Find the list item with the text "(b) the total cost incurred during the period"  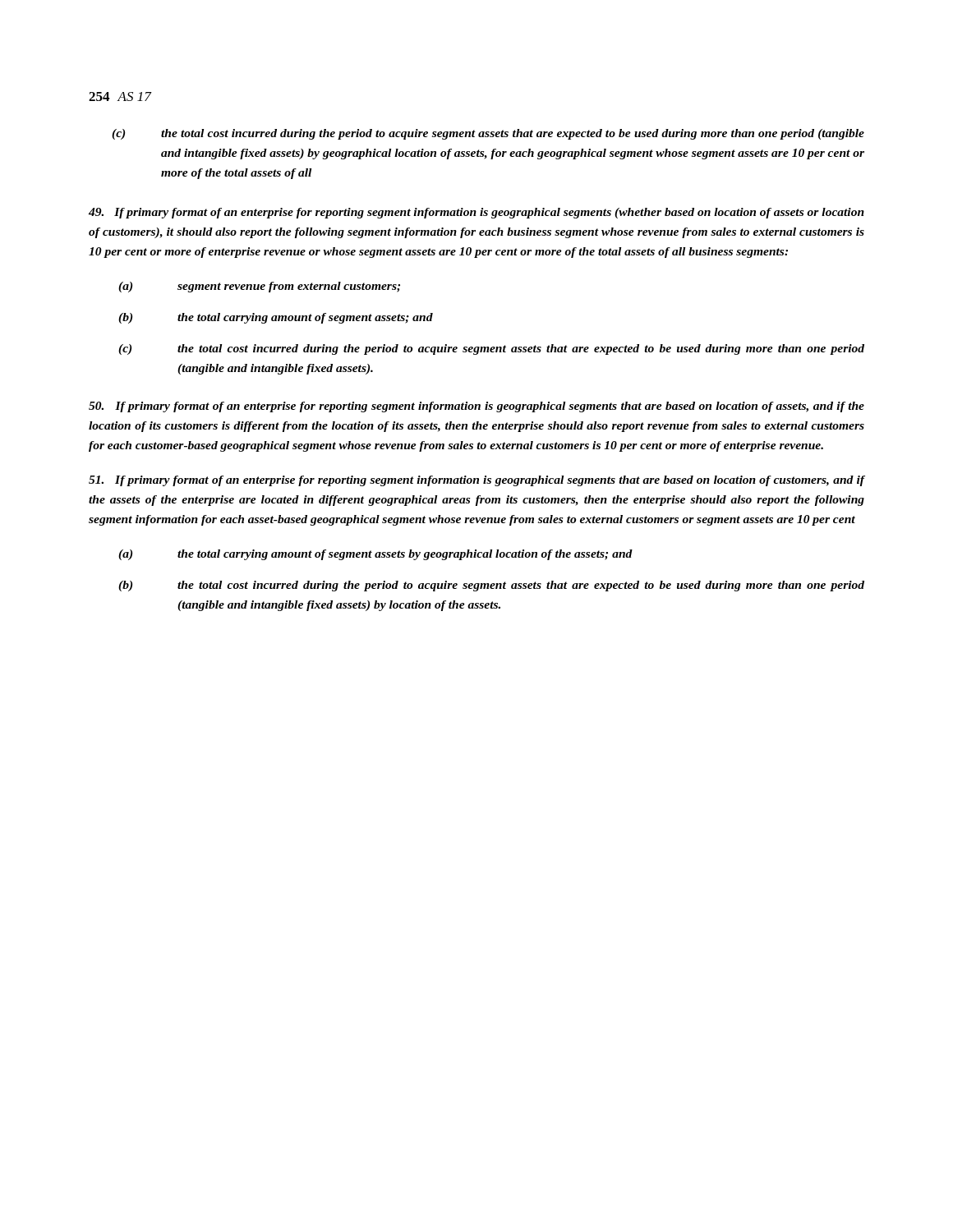coord(476,595)
